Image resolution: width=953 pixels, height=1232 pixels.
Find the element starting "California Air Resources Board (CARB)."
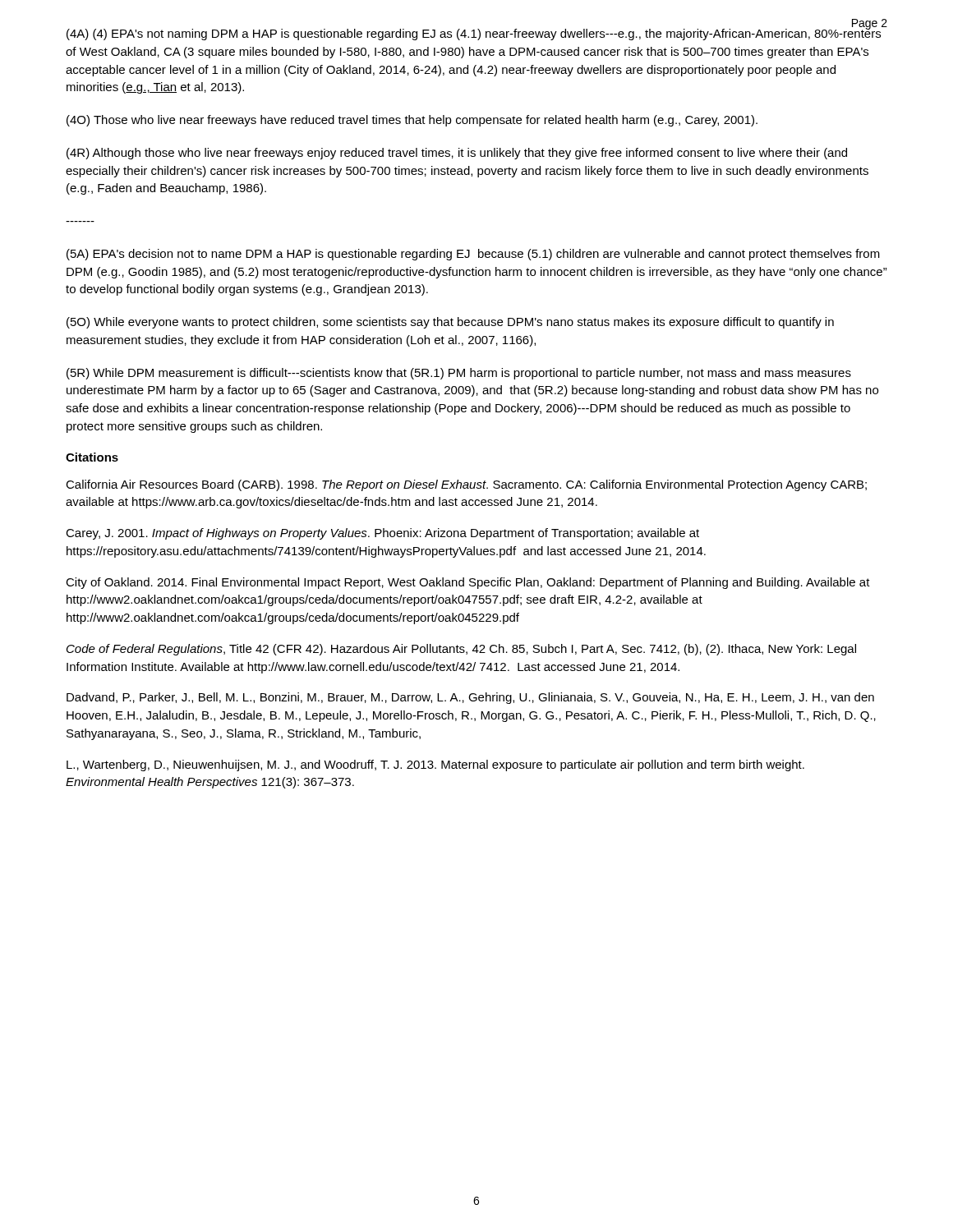point(467,493)
